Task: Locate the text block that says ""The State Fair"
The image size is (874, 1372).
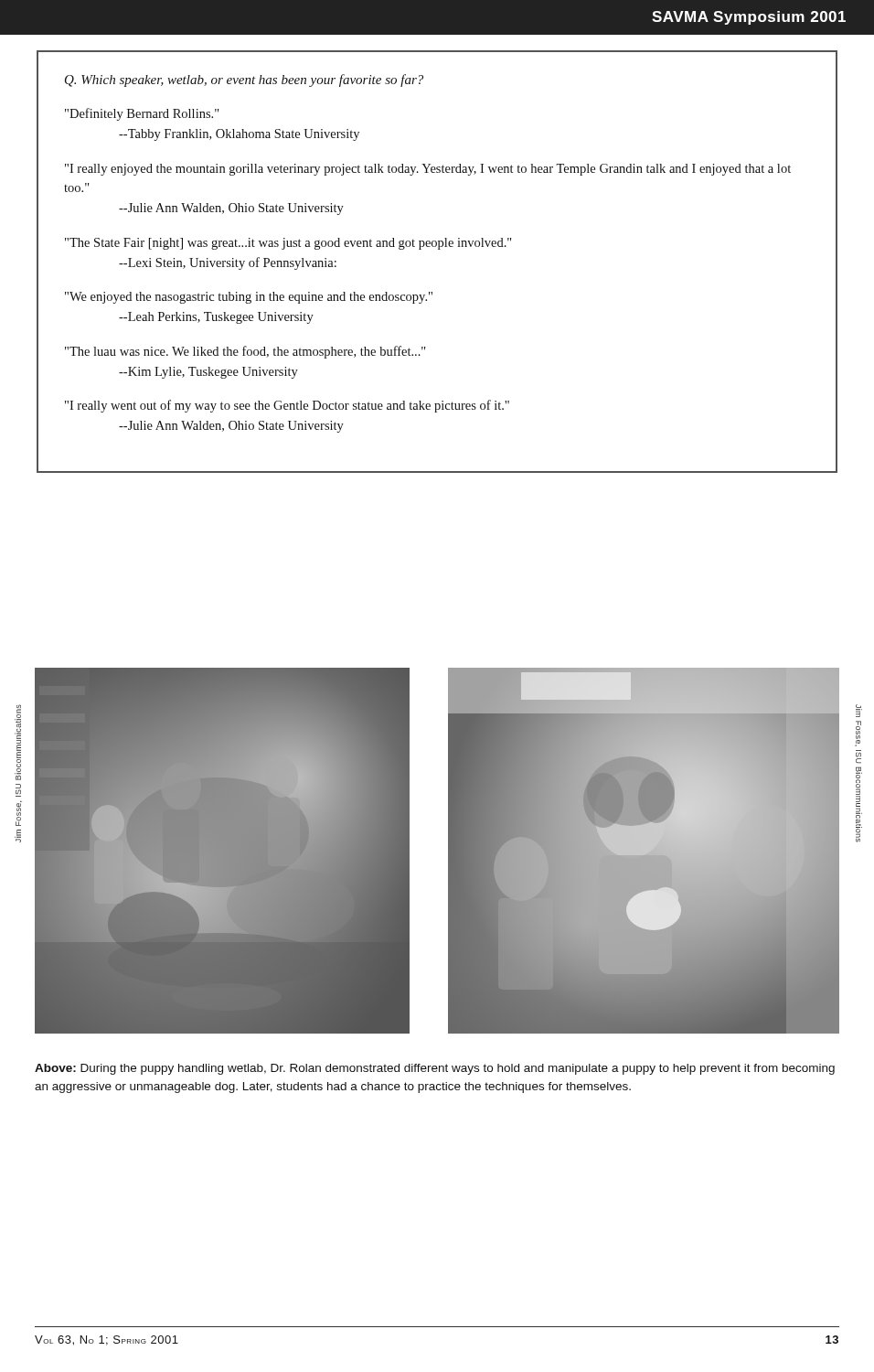Action: click(x=437, y=254)
